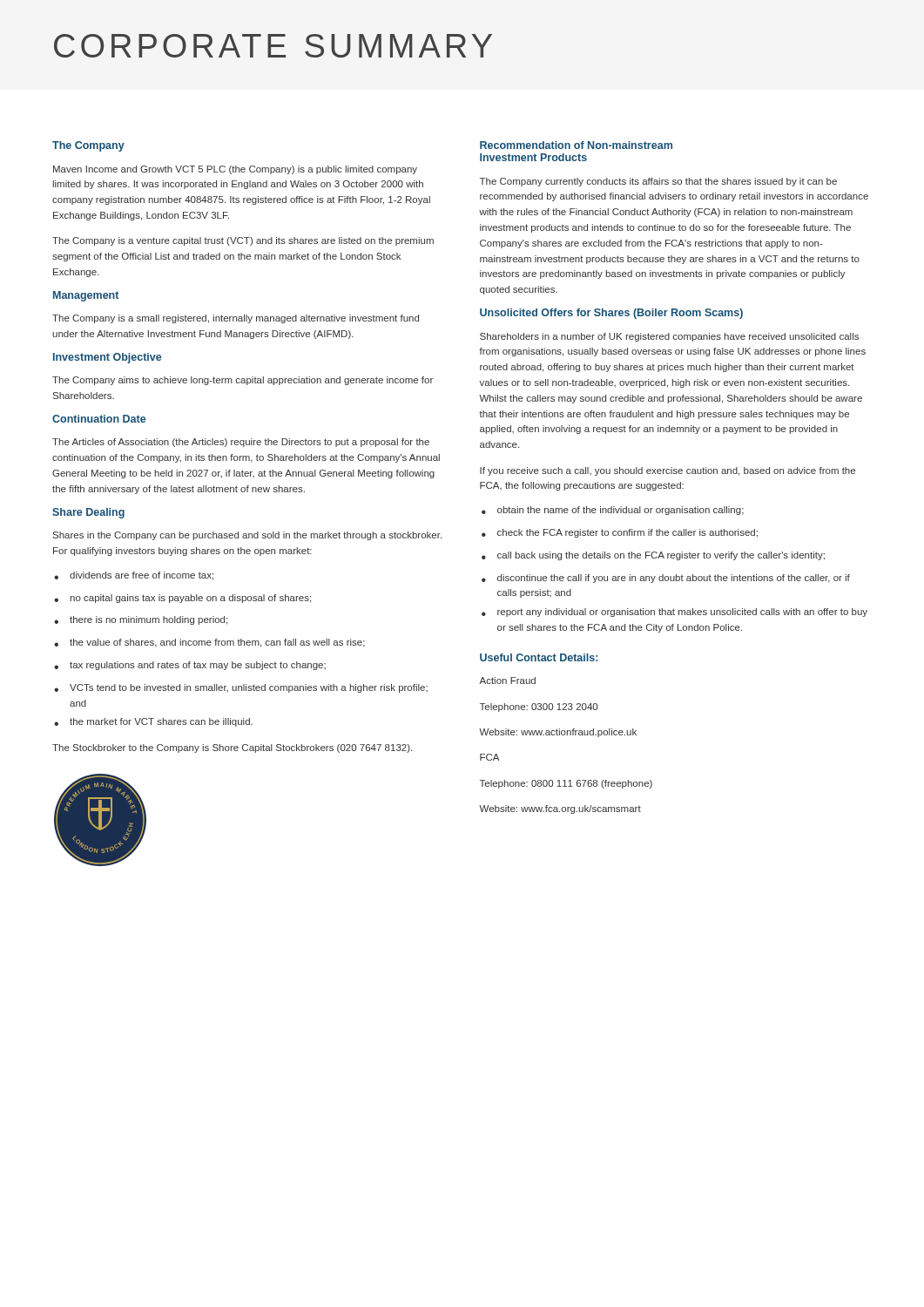
Task: Locate the text block starting "Website: www.fca.org.uk/scamsmart"
Action: [x=560, y=809]
